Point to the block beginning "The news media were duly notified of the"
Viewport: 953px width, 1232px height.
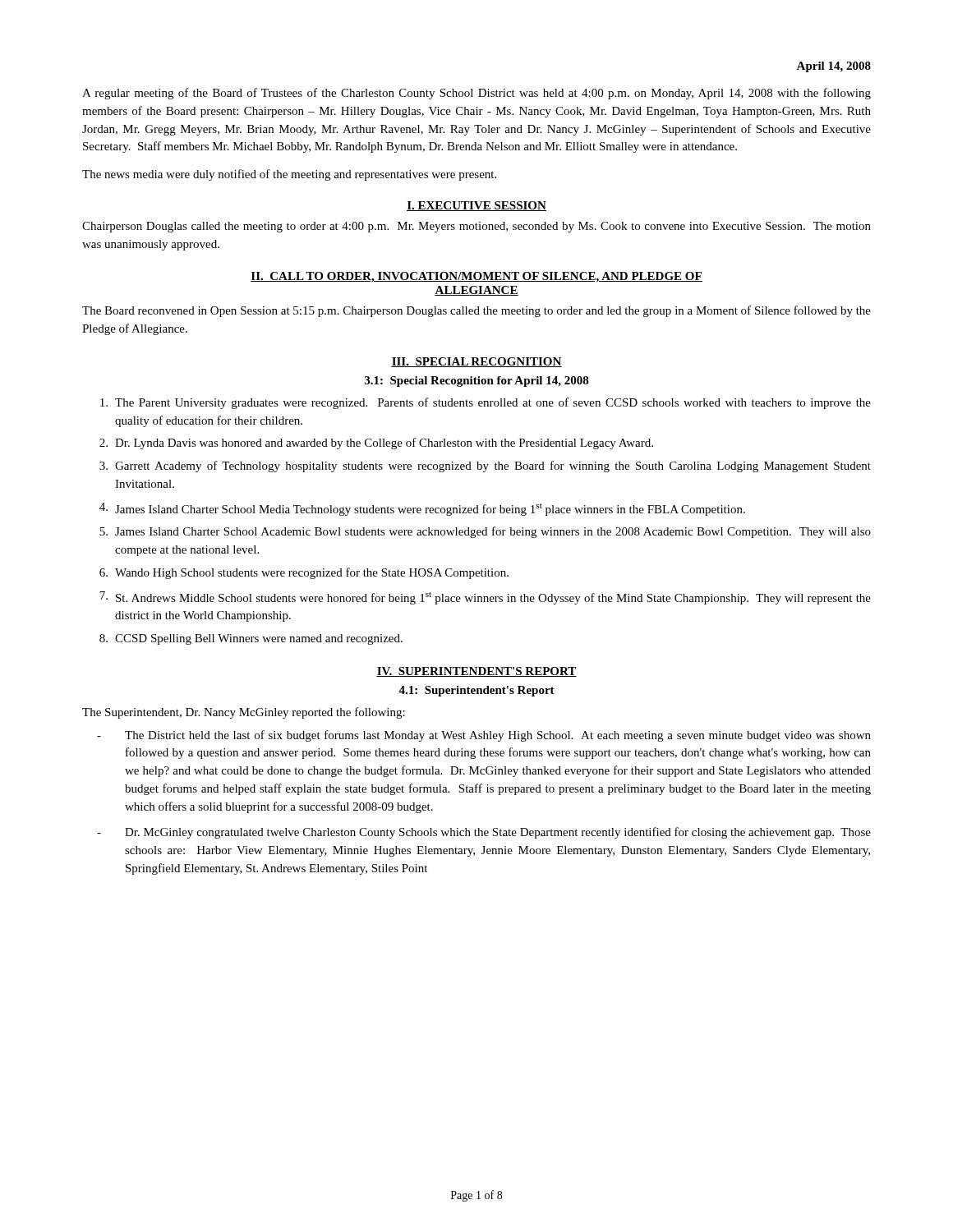(x=290, y=174)
